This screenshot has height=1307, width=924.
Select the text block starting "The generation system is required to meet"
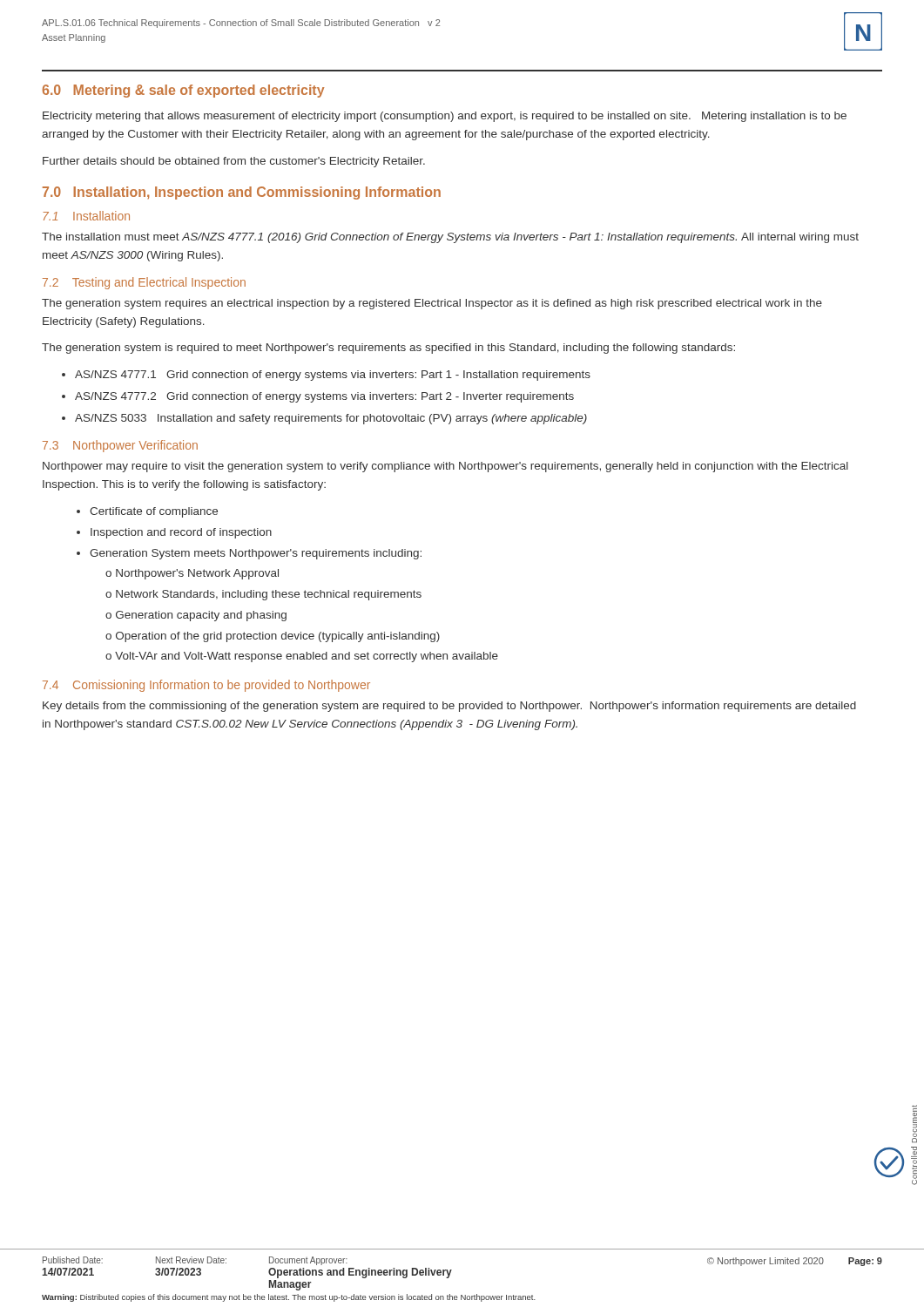[x=389, y=348]
